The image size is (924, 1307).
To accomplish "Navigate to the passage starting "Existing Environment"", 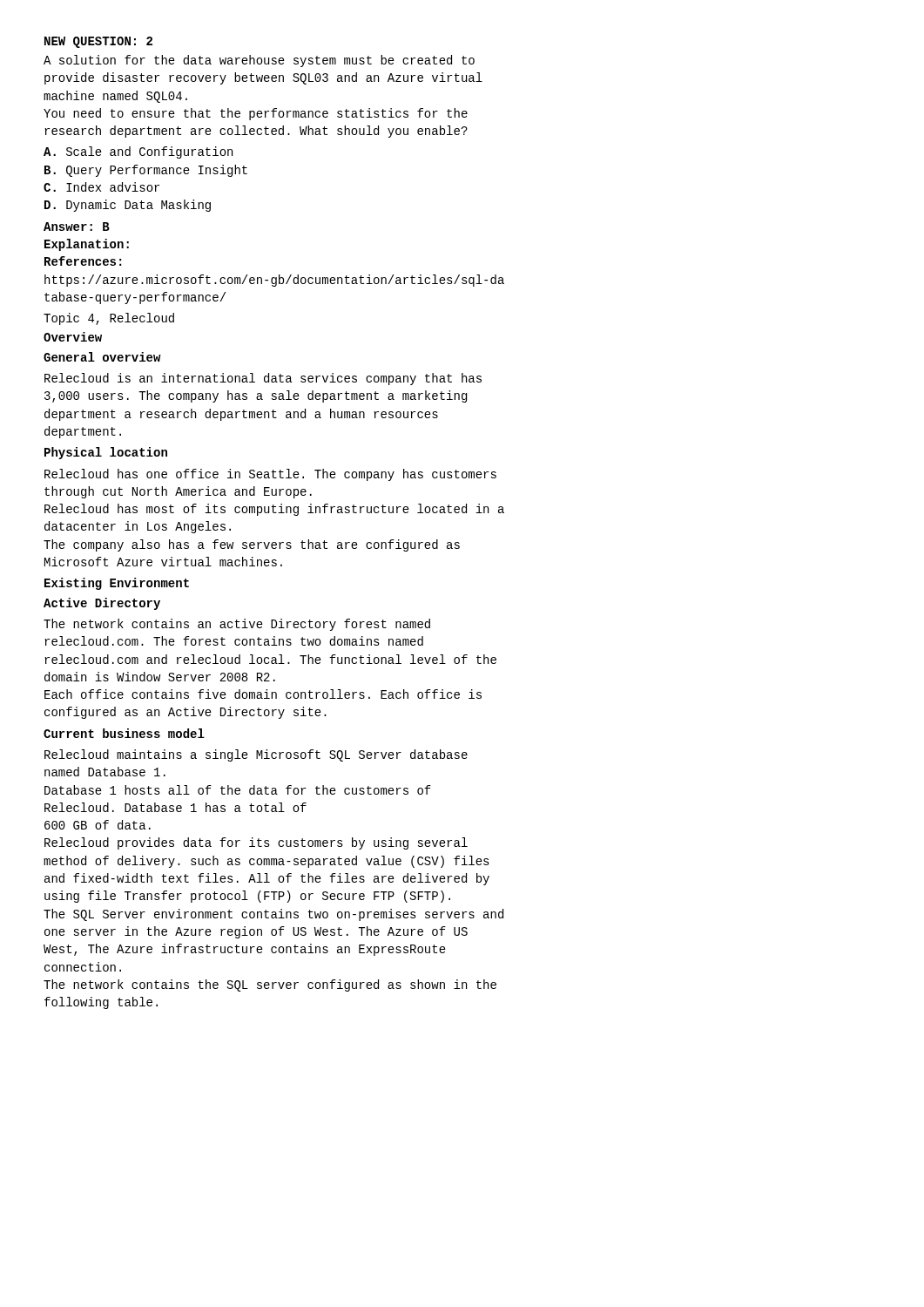I will pos(117,584).
